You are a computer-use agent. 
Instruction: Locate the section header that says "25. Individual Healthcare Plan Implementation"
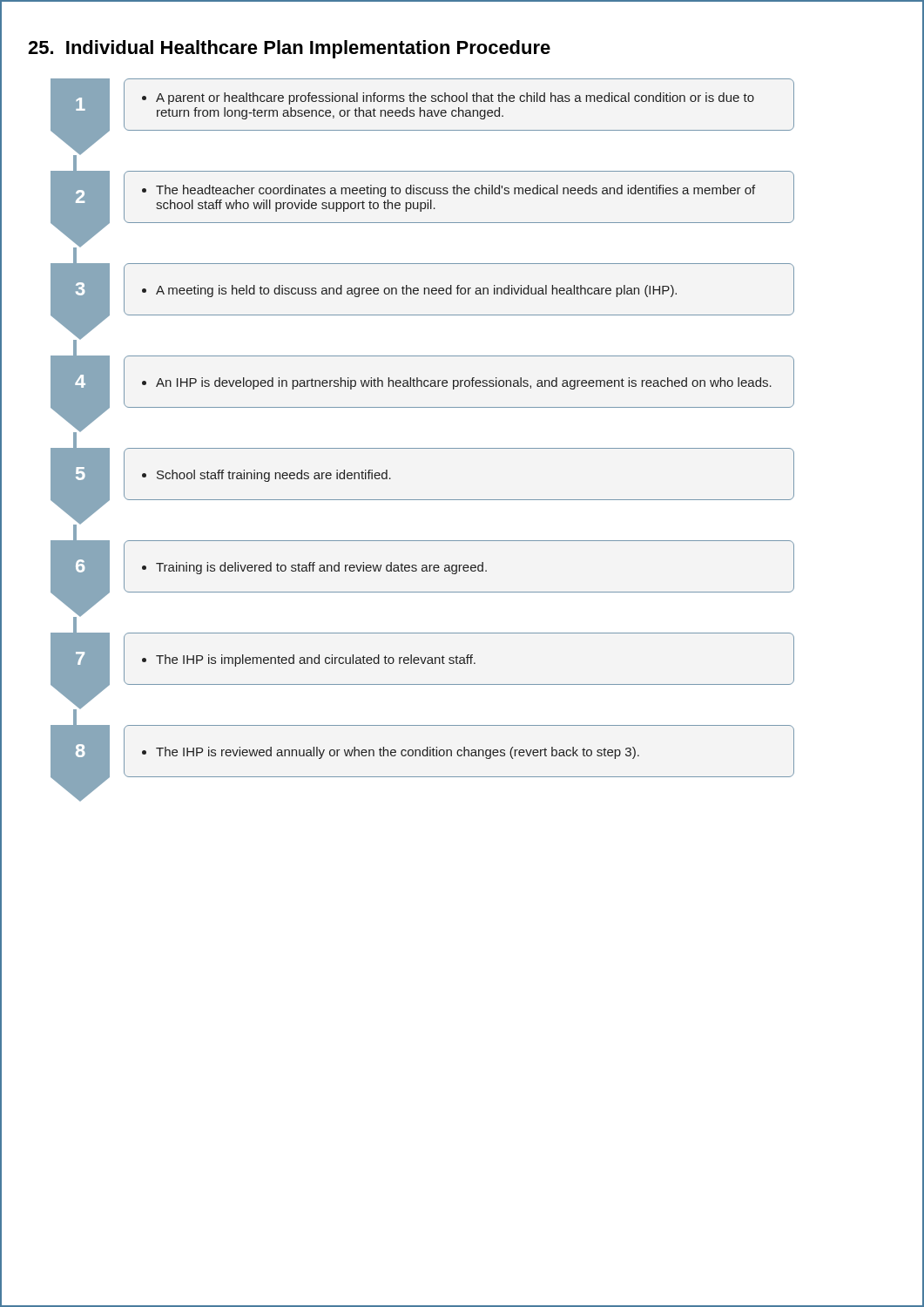[289, 48]
